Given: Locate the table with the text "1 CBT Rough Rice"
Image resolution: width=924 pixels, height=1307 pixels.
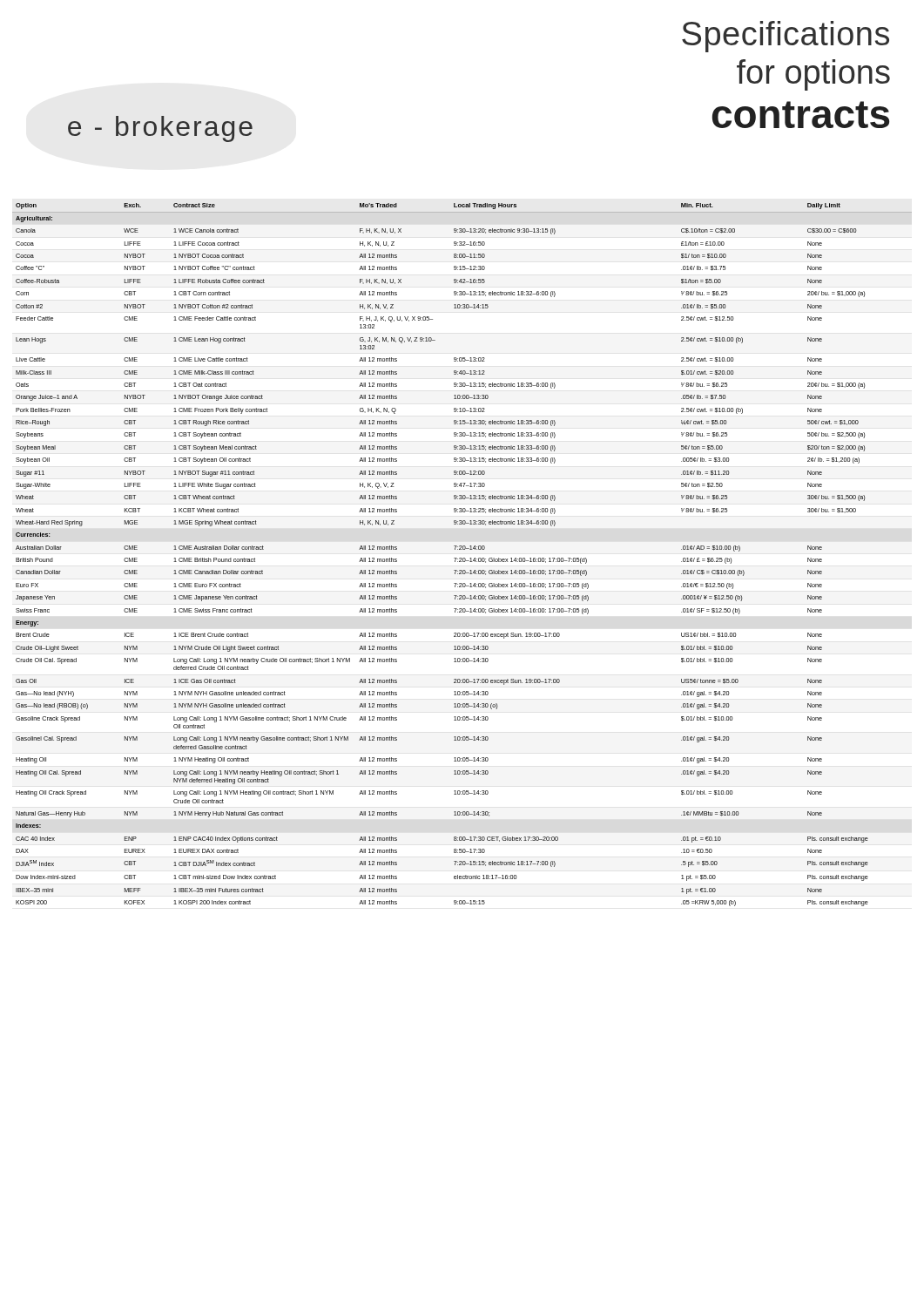Looking at the screenshot, I should (x=462, y=554).
